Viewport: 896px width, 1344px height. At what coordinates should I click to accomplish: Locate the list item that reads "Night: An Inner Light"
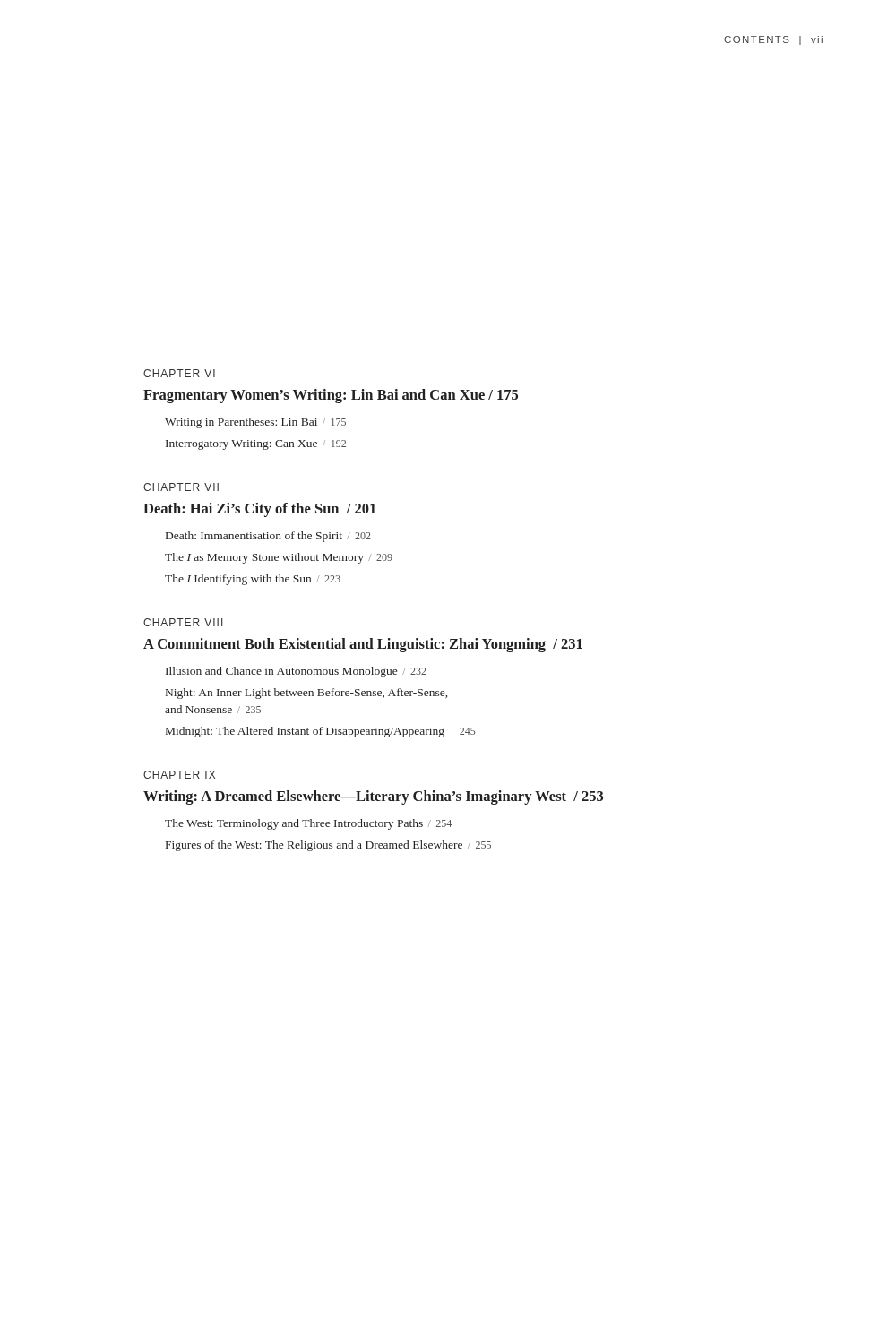coord(307,701)
